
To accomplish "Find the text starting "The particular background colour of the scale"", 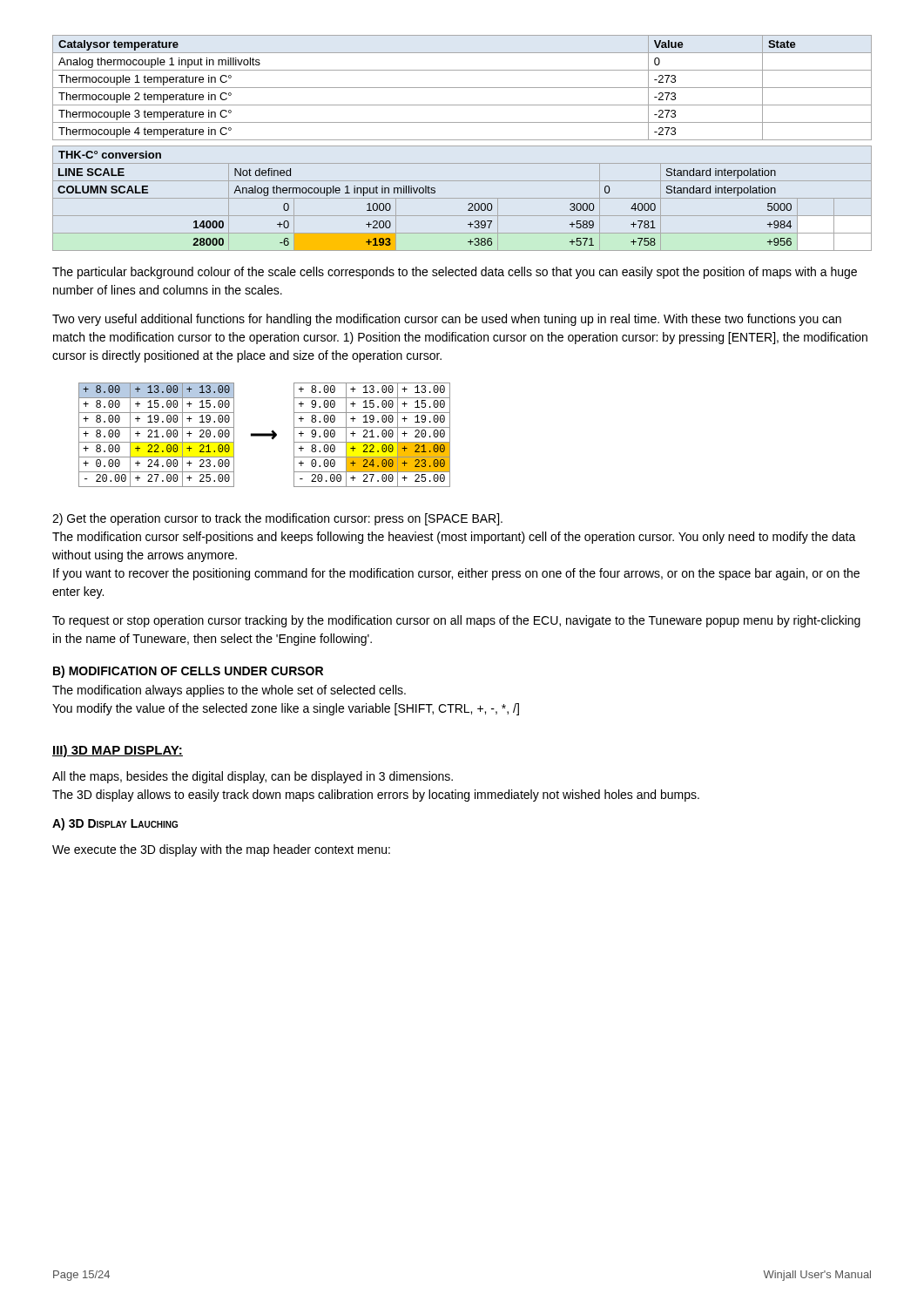I will click(455, 281).
